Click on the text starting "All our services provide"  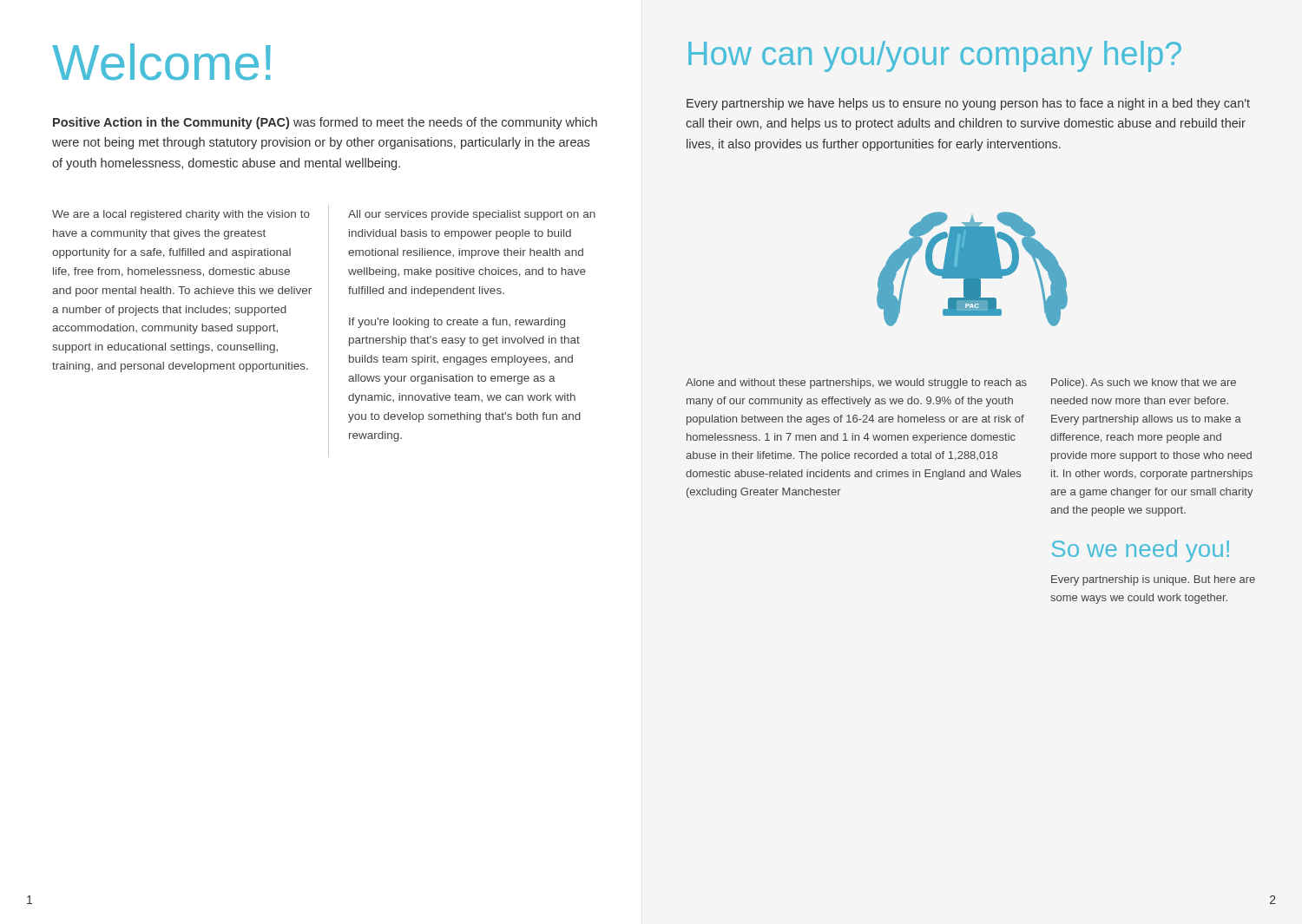coord(473,325)
